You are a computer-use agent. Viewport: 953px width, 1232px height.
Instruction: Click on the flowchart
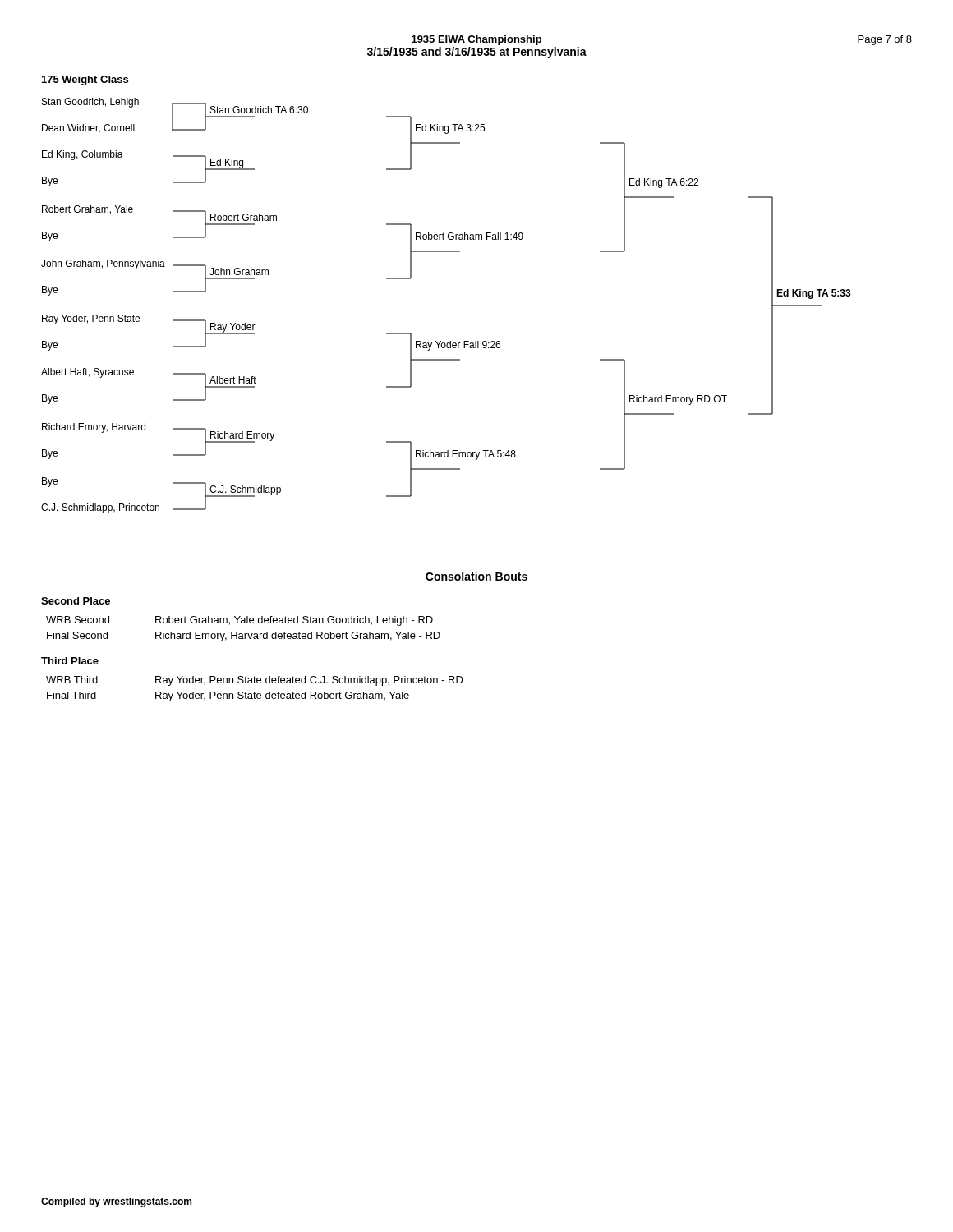tap(476, 324)
